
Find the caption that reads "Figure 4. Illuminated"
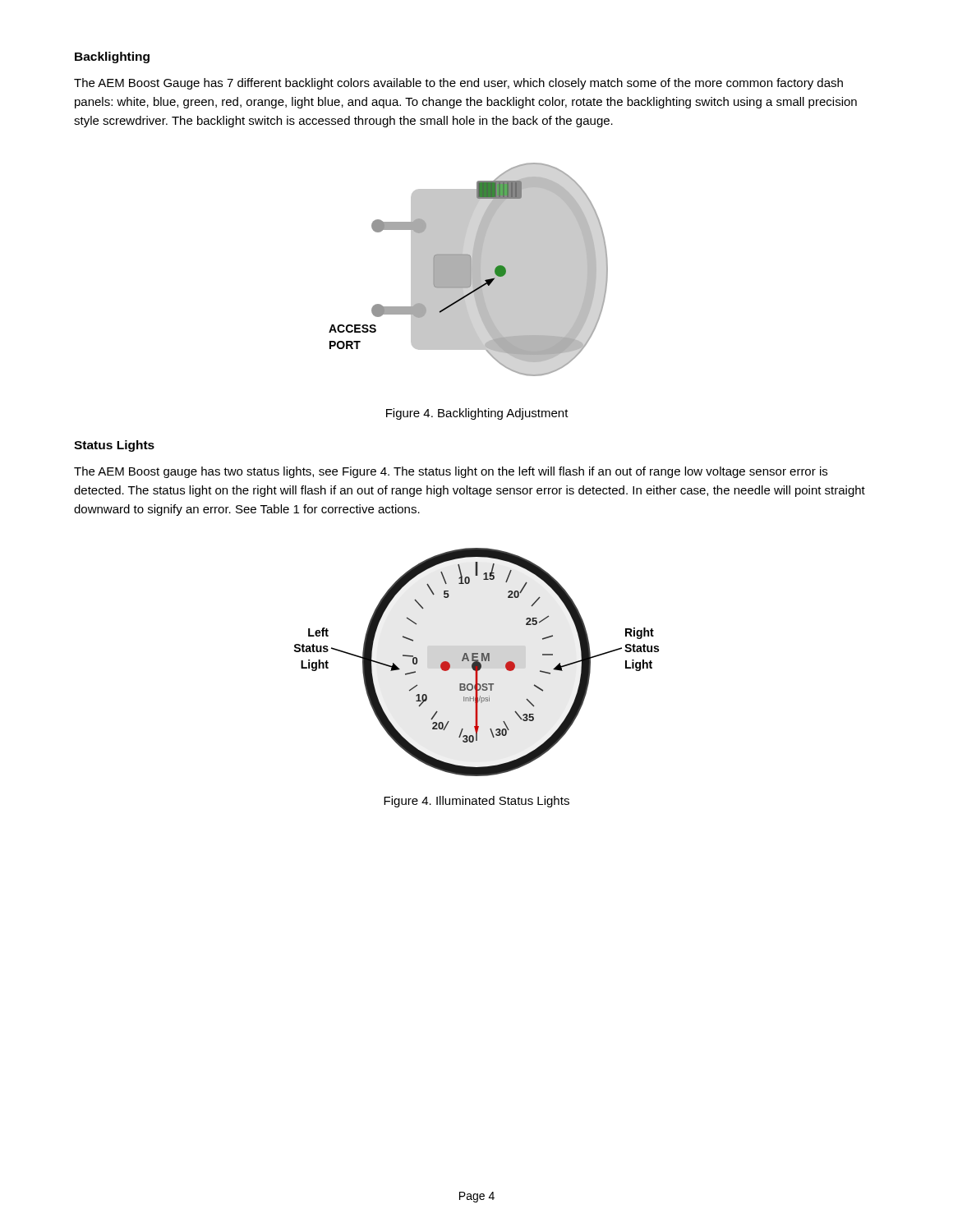[x=476, y=800]
